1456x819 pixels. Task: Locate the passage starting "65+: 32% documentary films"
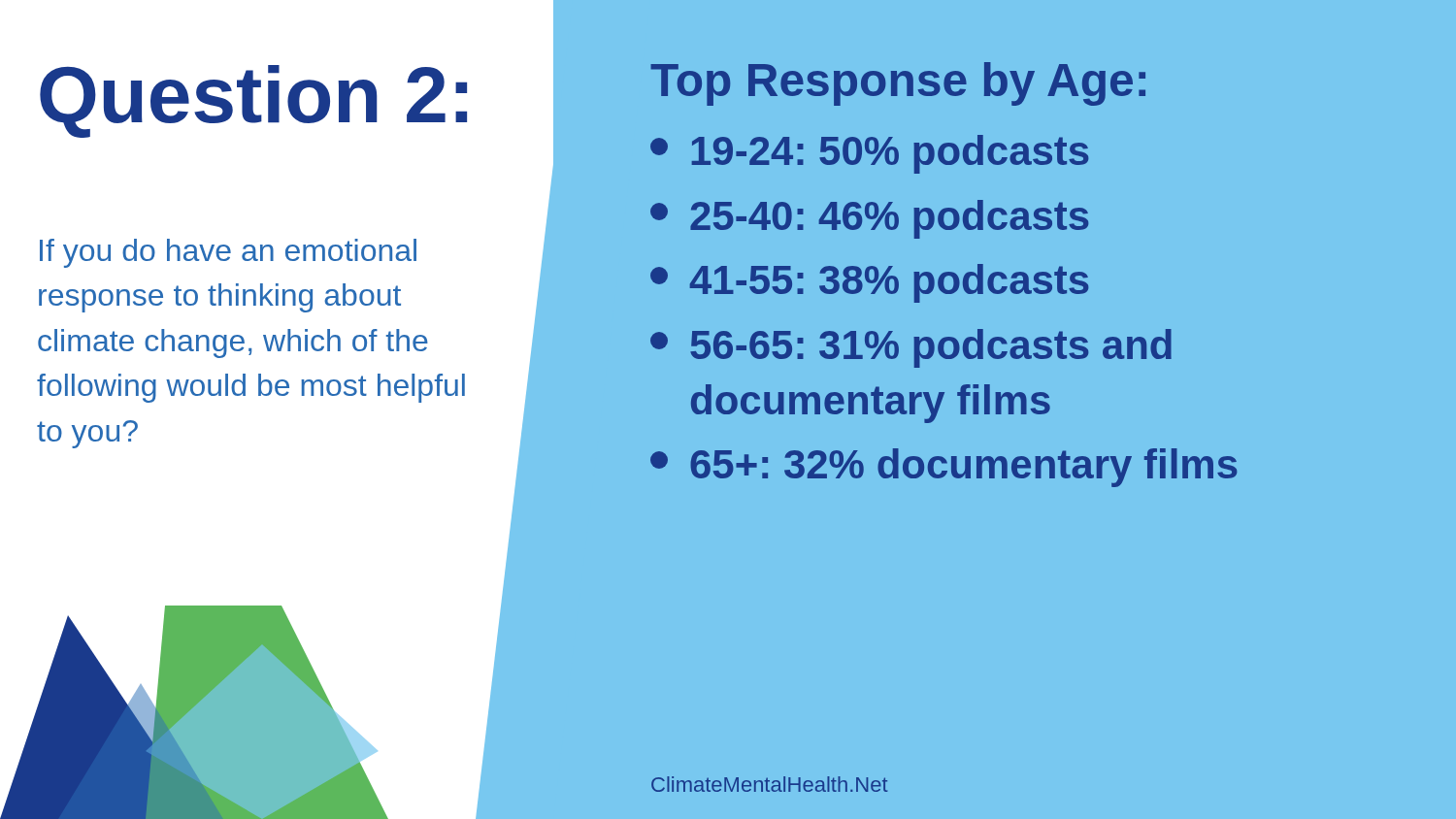[x=945, y=466]
